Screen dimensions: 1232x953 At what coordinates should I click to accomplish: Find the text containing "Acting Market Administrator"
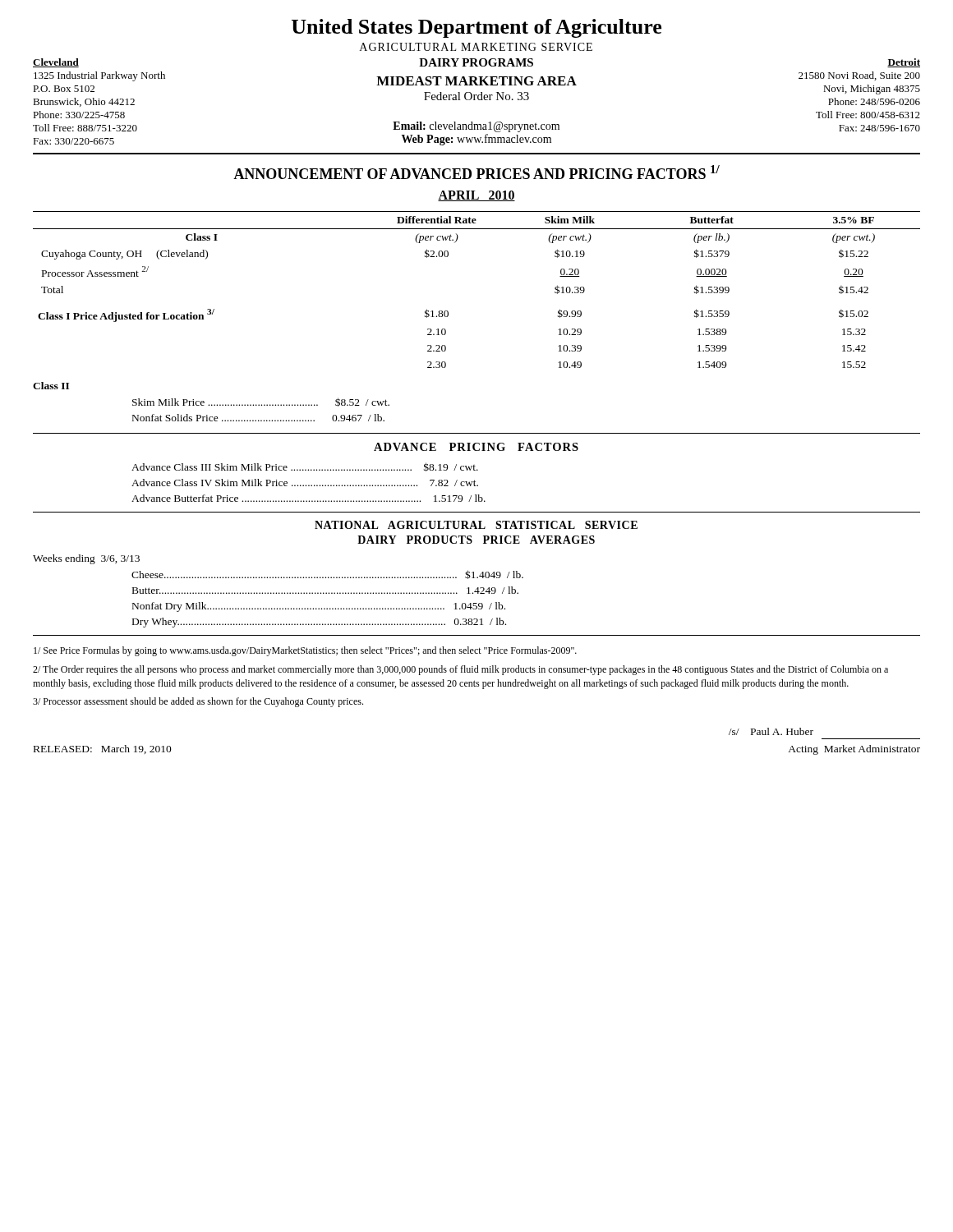pos(854,749)
